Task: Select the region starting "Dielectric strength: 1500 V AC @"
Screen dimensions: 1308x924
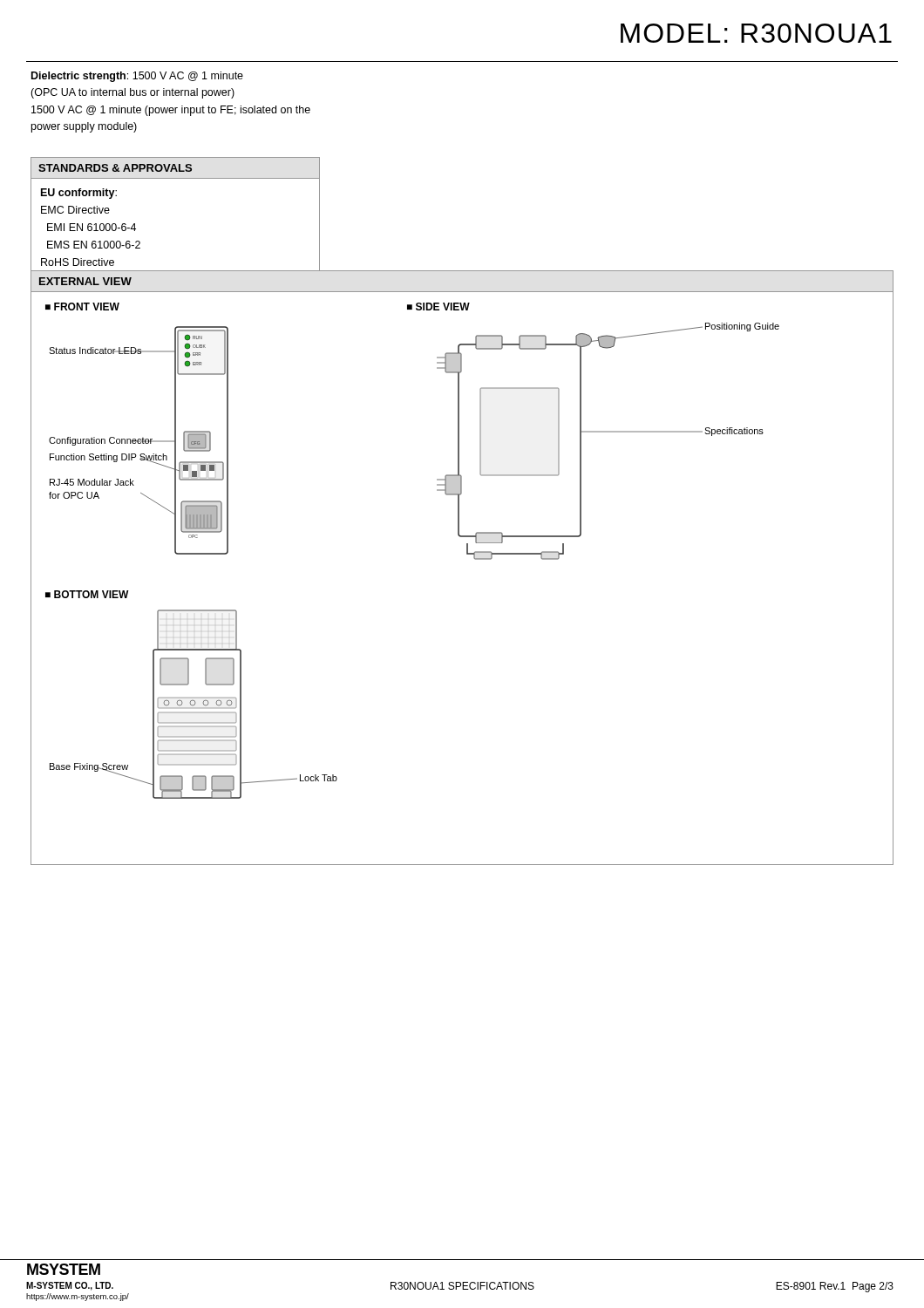Action: (x=171, y=101)
